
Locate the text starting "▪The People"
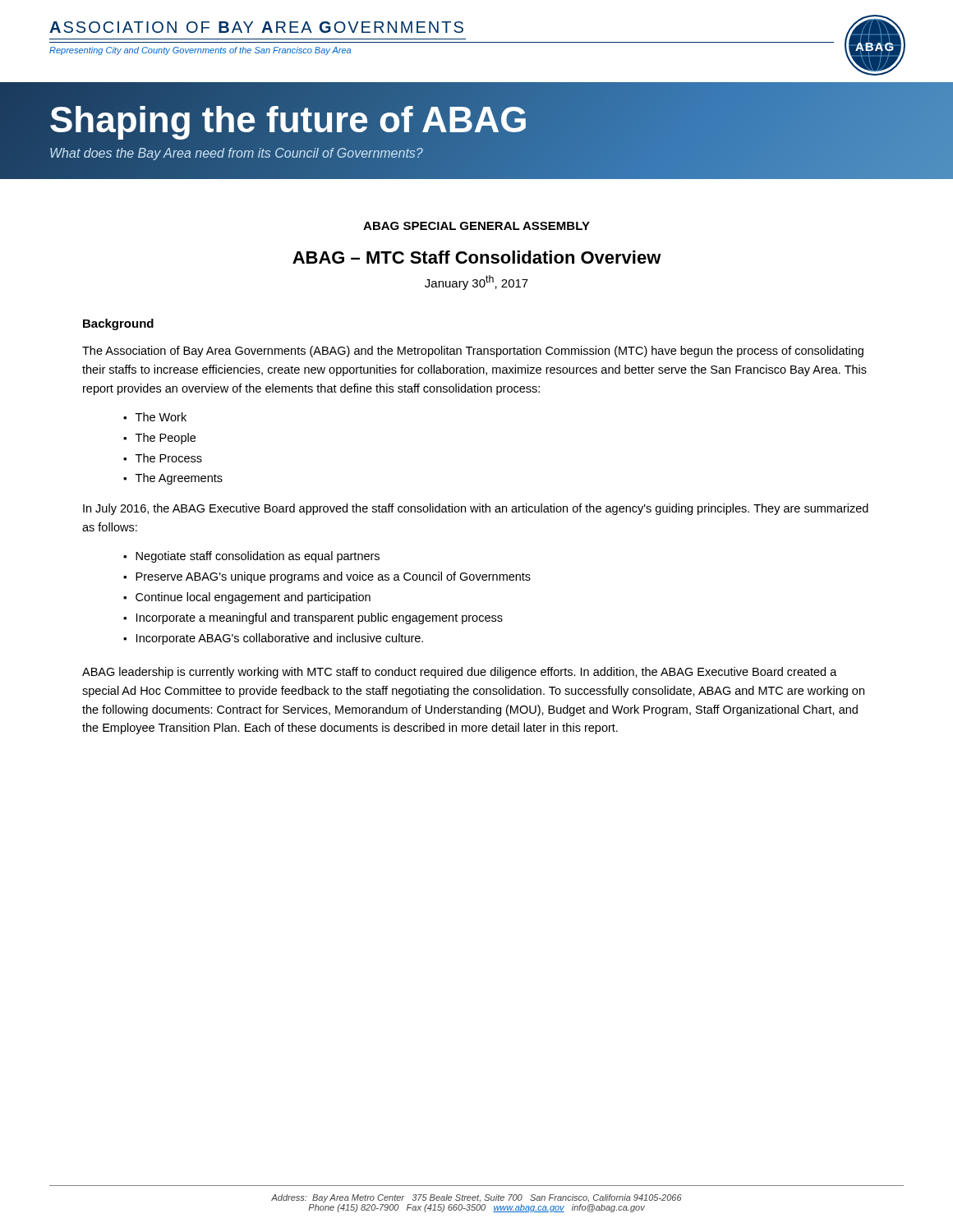click(x=160, y=438)
